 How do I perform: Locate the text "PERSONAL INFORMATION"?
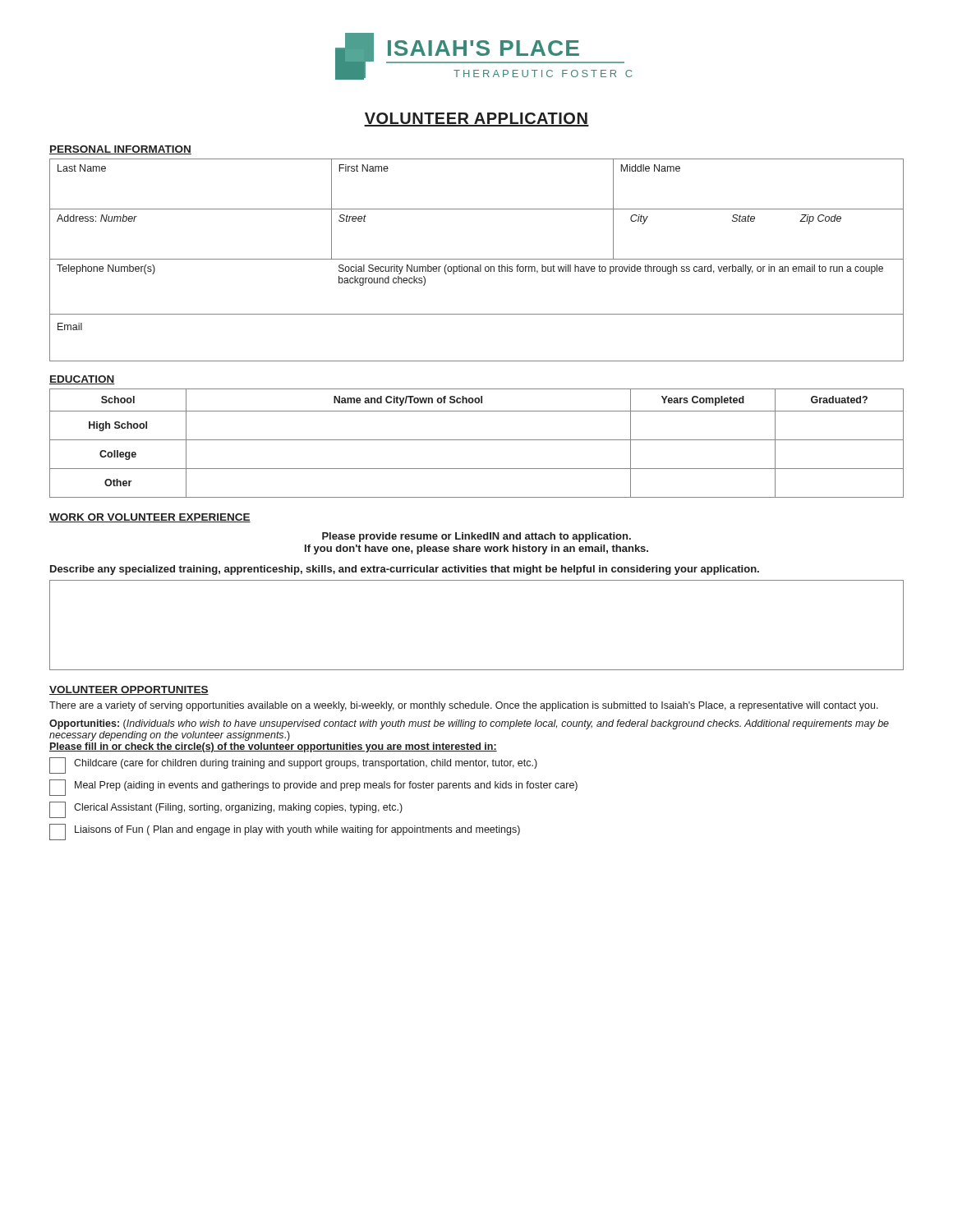[120, 149]
